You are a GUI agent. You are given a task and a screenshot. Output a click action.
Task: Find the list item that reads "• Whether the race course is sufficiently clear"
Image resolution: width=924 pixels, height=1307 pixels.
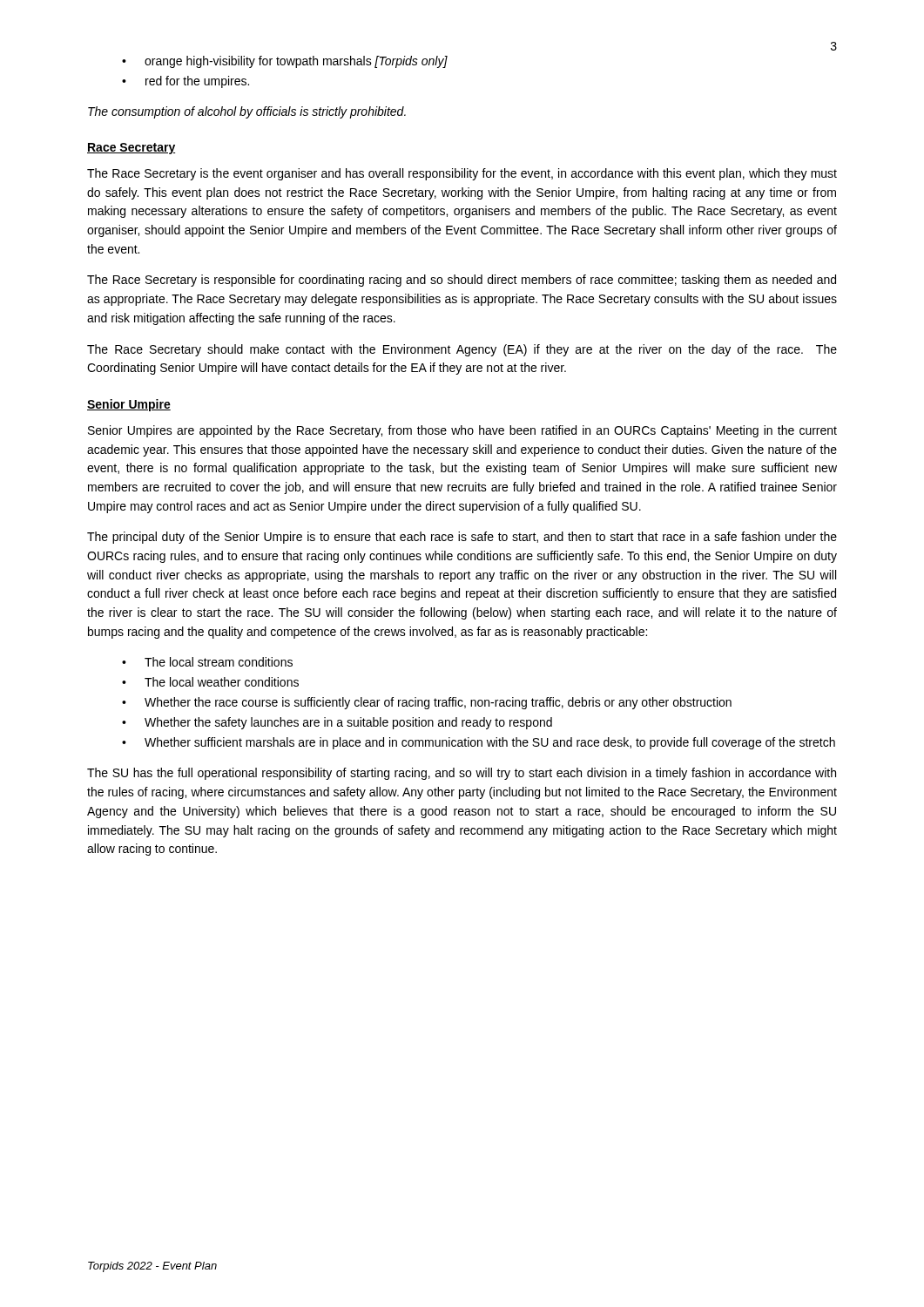click(427, 703)
